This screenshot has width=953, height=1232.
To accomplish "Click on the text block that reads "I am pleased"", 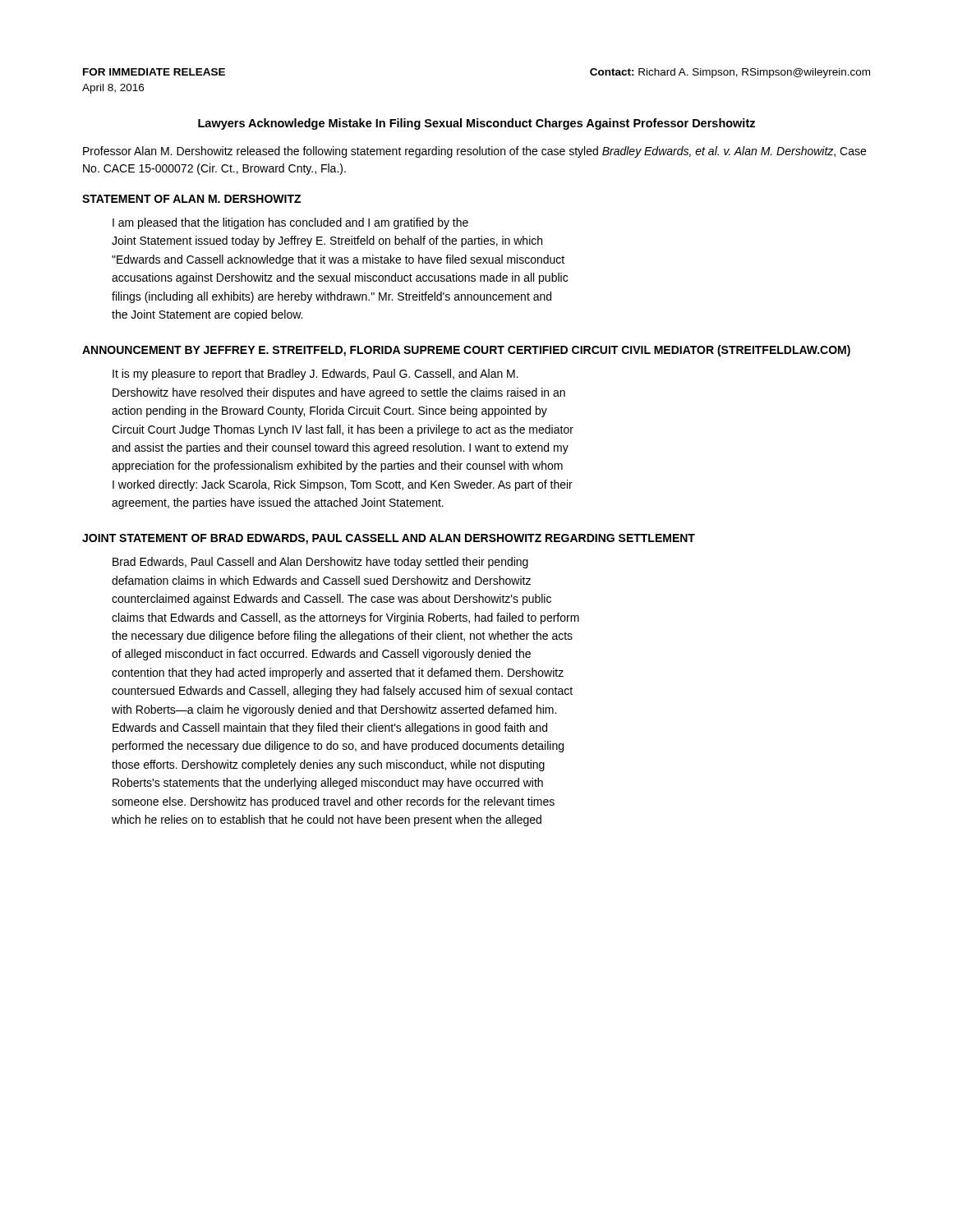I will coord(340,269).
